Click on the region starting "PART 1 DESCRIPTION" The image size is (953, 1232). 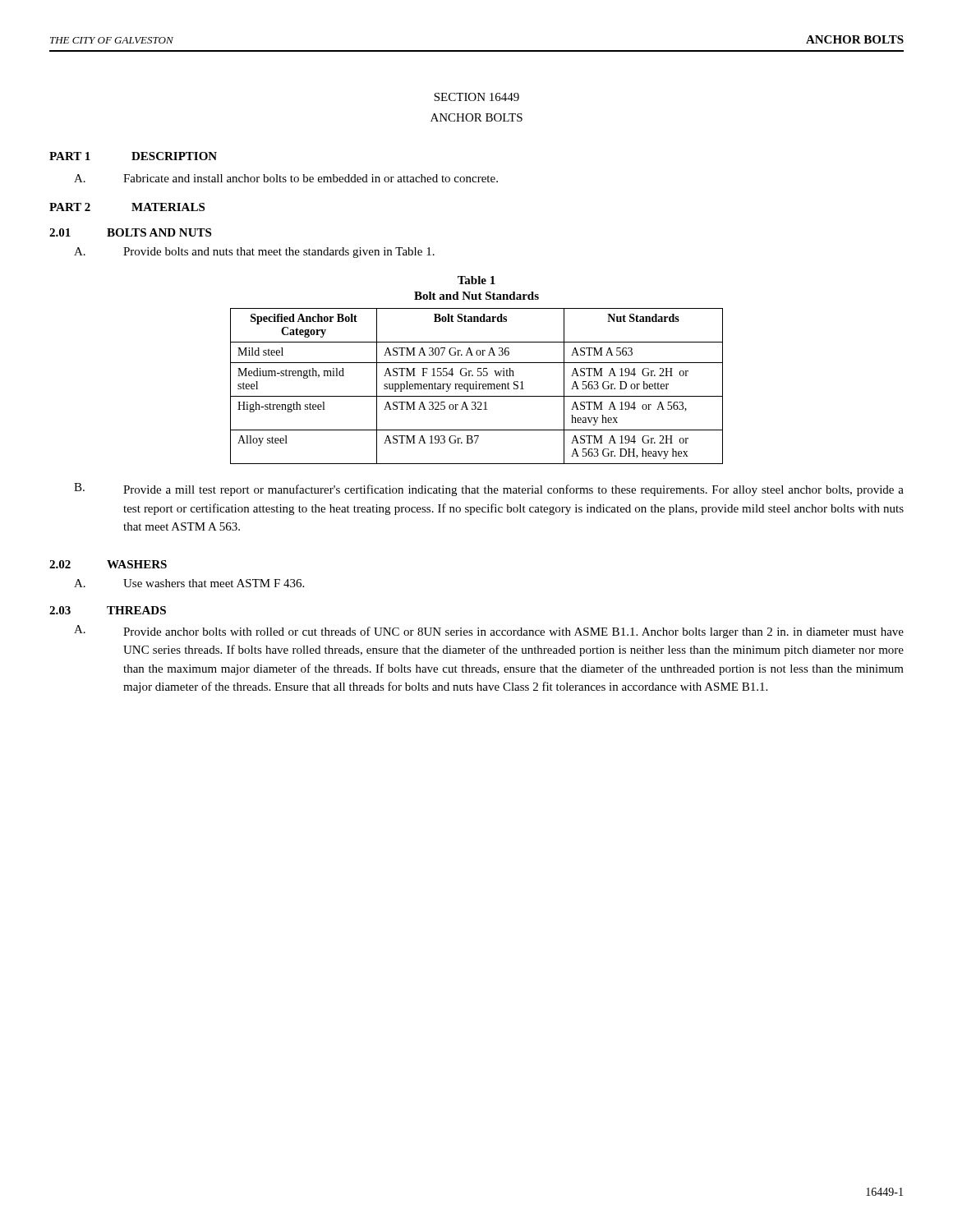pyautogui.click(x=133, y=156)
